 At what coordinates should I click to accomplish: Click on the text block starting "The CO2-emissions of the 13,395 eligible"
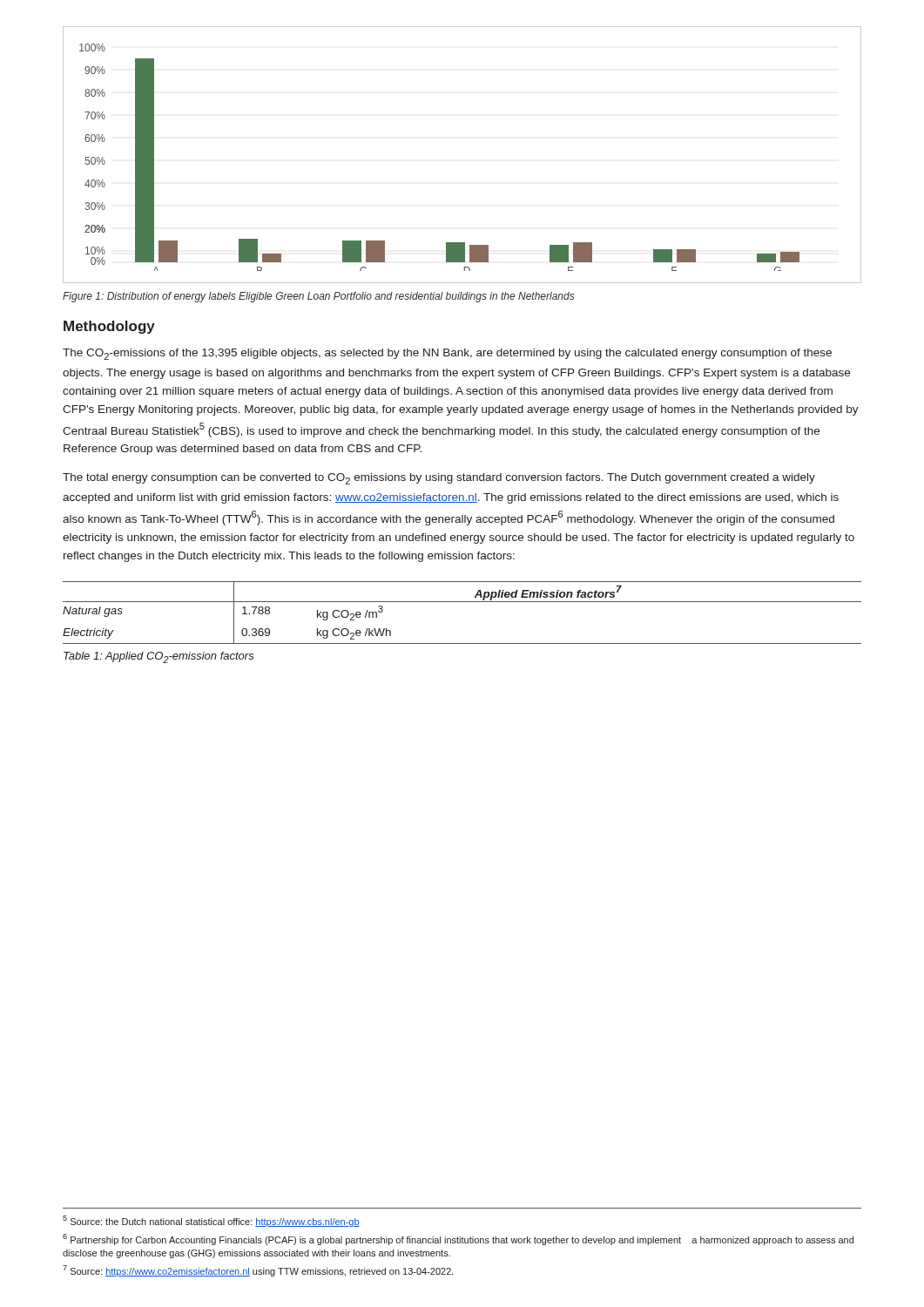pyautogui.click(x=461, y=401)
